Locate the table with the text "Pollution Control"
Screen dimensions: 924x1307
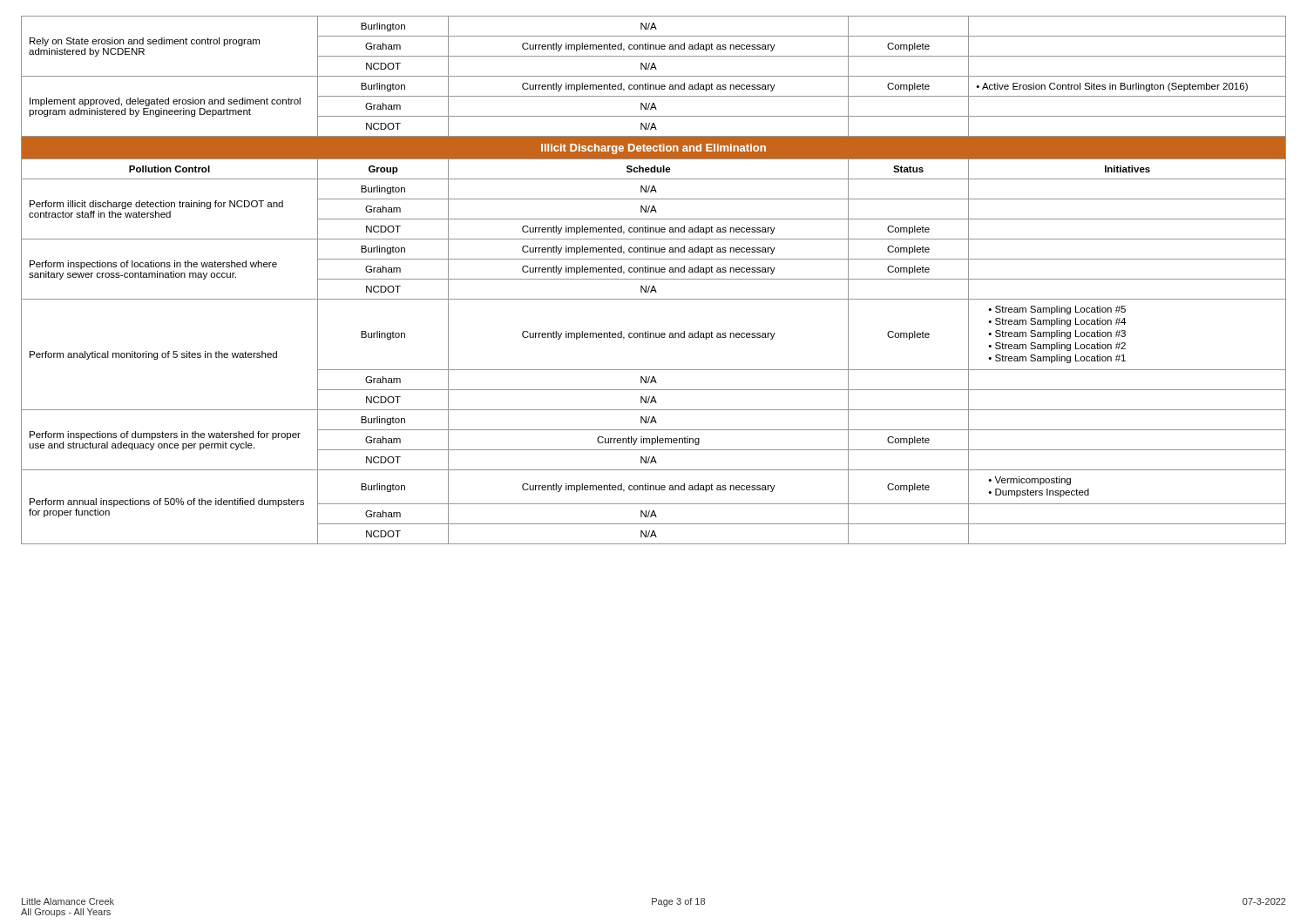654,280
